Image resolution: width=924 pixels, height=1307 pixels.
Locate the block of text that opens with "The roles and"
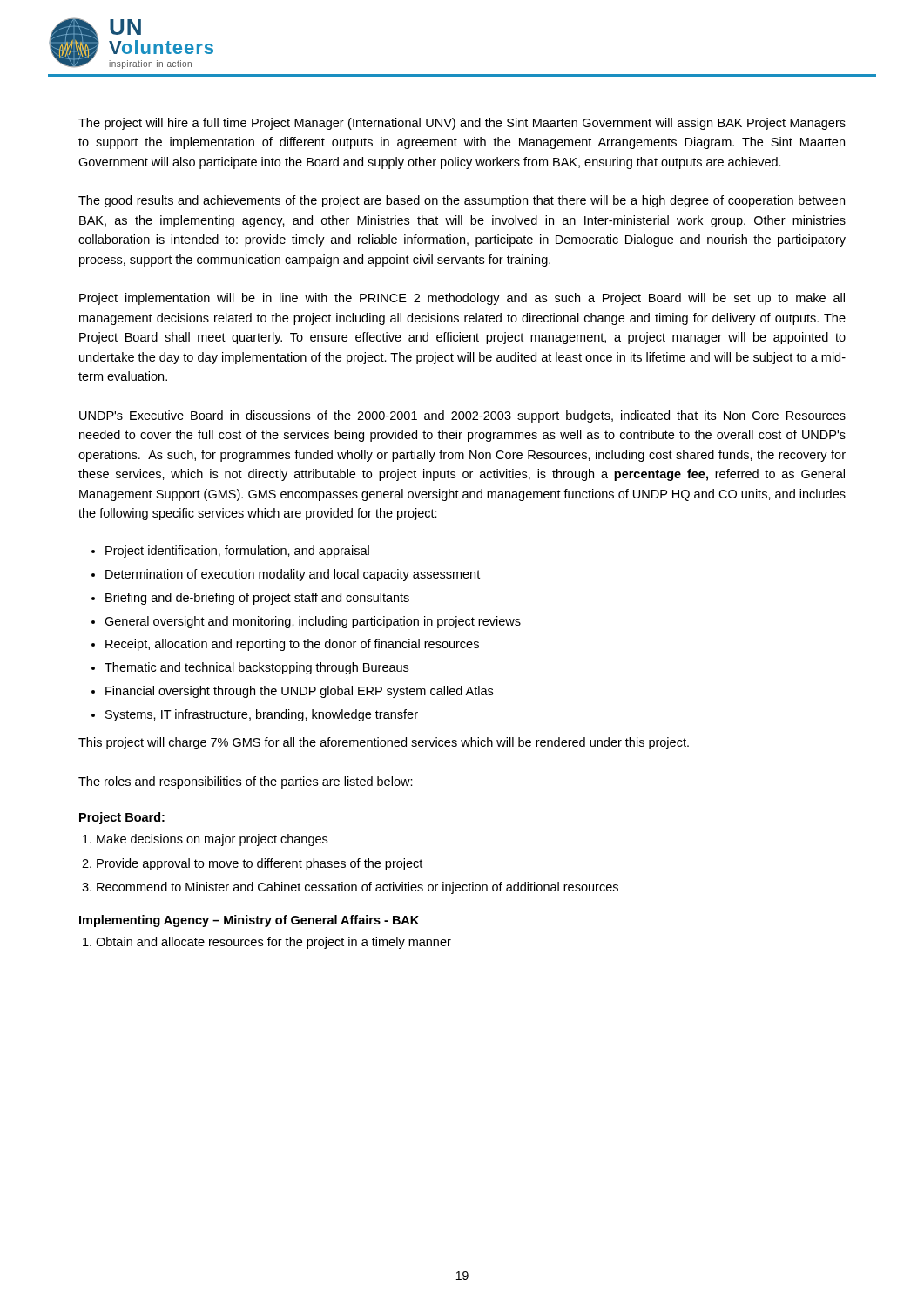click(x=246, y=782)
